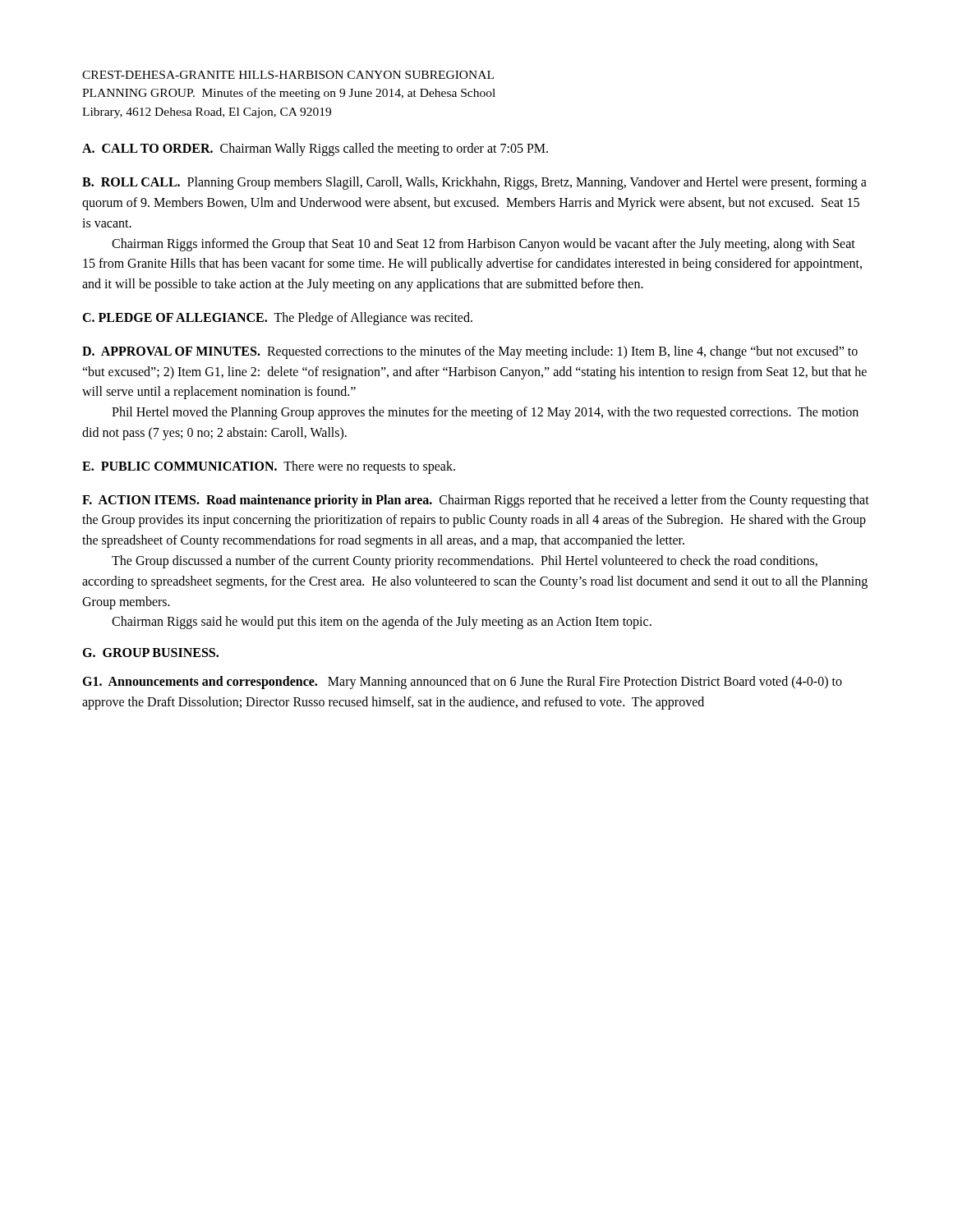Viewport: 953px width, 1232px height.
Task: Find the text block that says "D. APPROVAL OF MINUTES. Requested corrections to"
Action: point(470,352)
